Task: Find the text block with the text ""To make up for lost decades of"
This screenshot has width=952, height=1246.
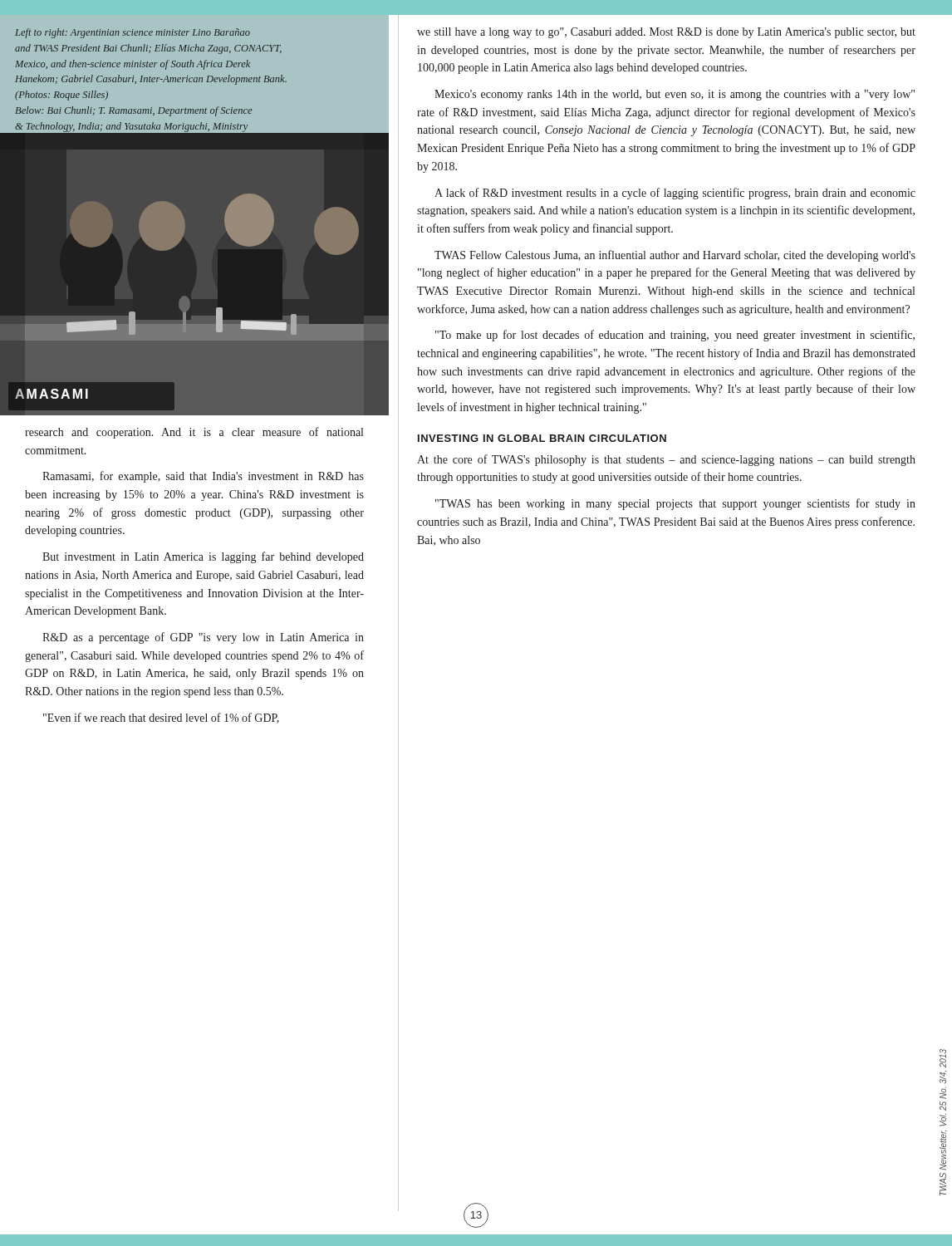Action: point(666,371)
